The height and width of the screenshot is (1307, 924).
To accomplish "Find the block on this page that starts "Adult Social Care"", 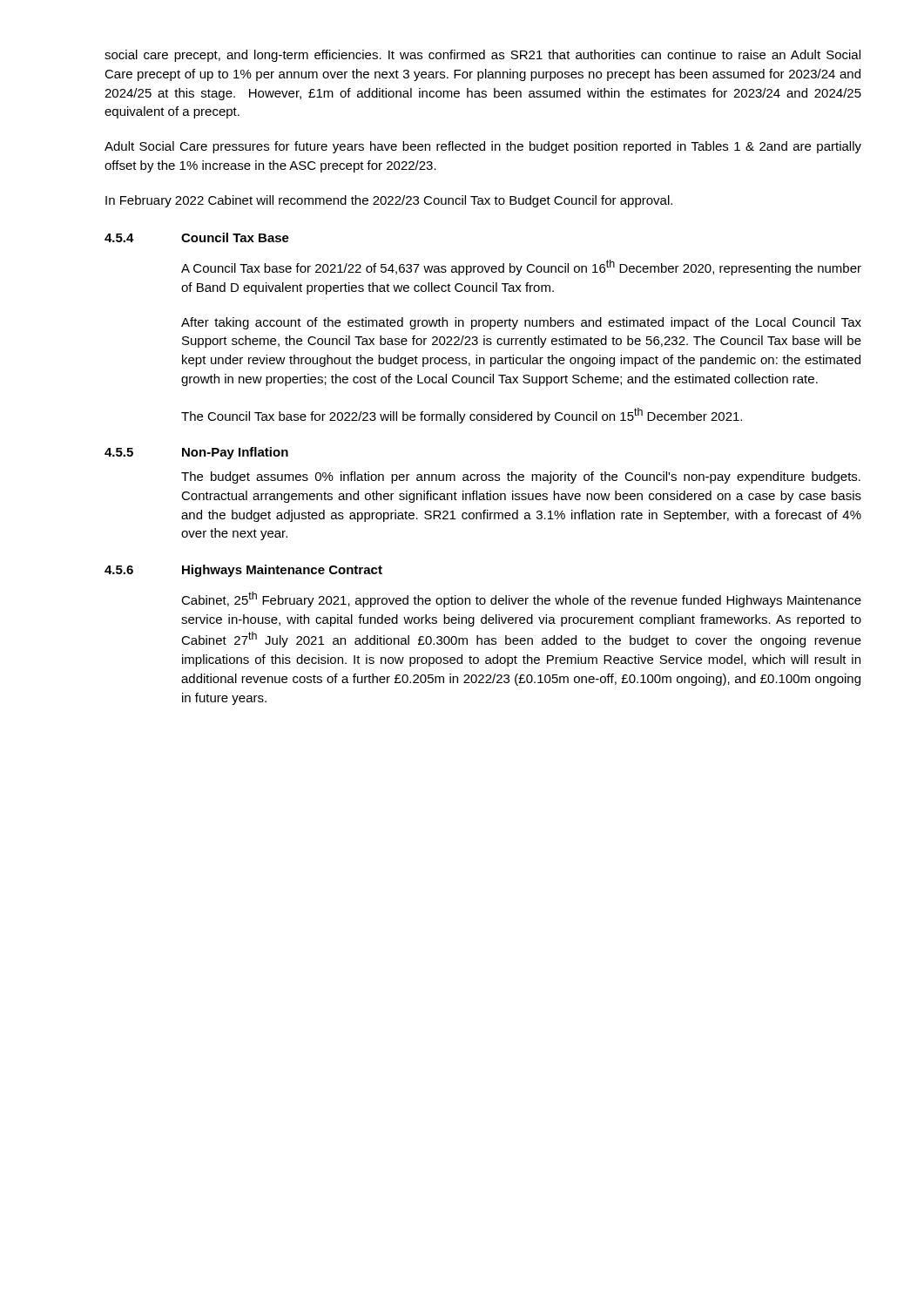I will coord(483,155).
